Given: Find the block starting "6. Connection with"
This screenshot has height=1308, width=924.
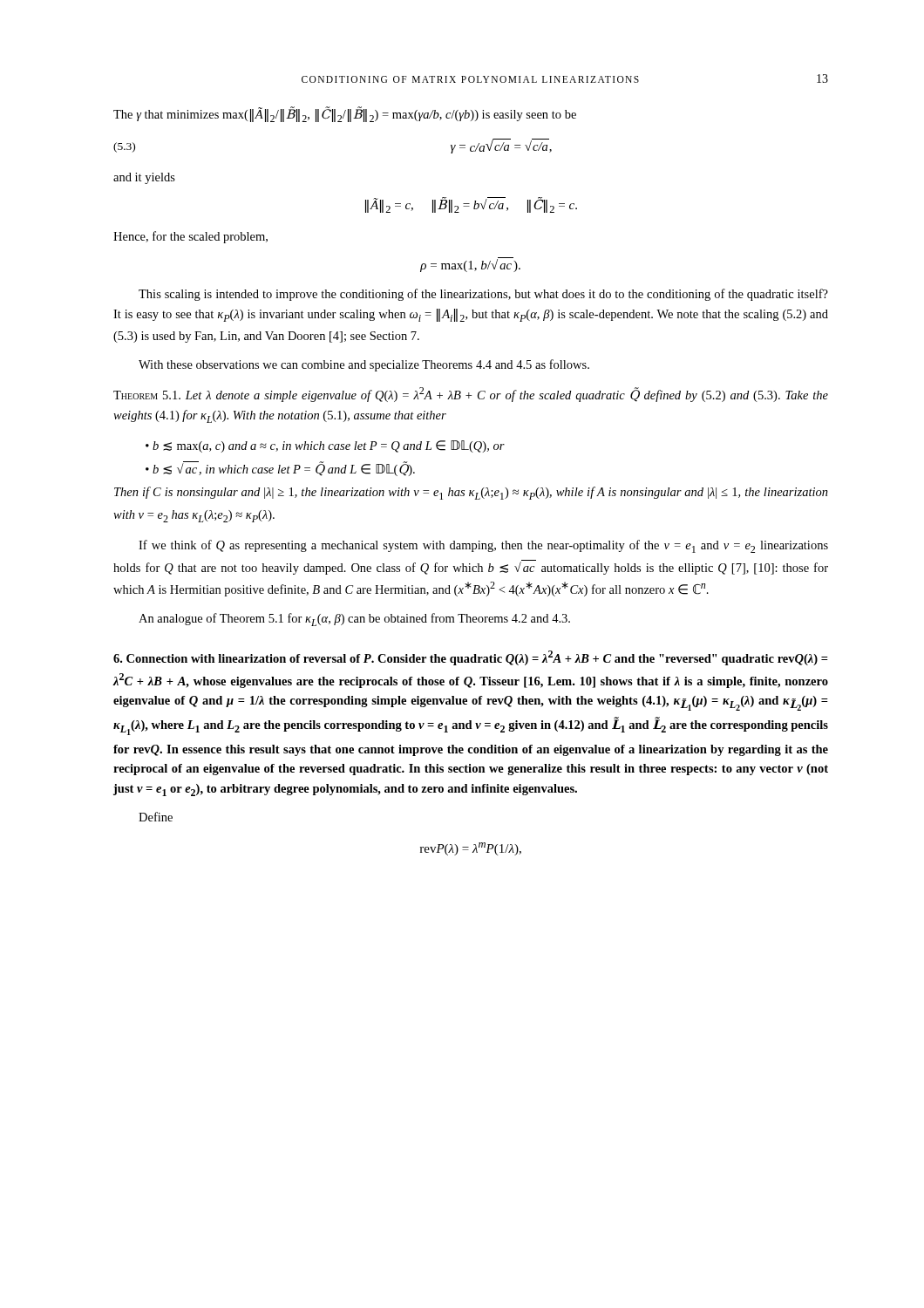Looking at the screenshot, I should tap(471, 724).
